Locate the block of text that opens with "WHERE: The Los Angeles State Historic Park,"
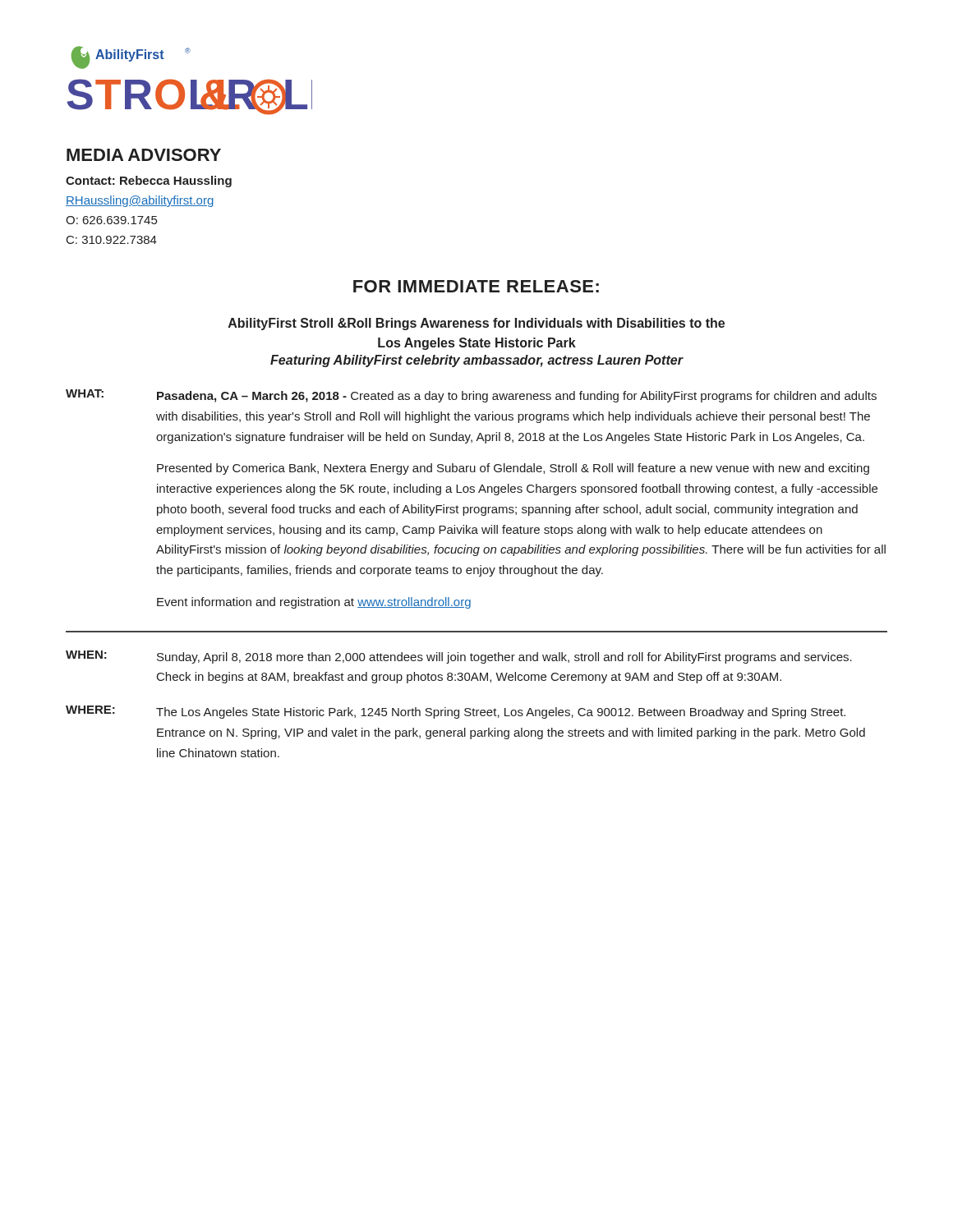Image resolution: width=953 pixels, height=1232 pixels. [476, 733]
